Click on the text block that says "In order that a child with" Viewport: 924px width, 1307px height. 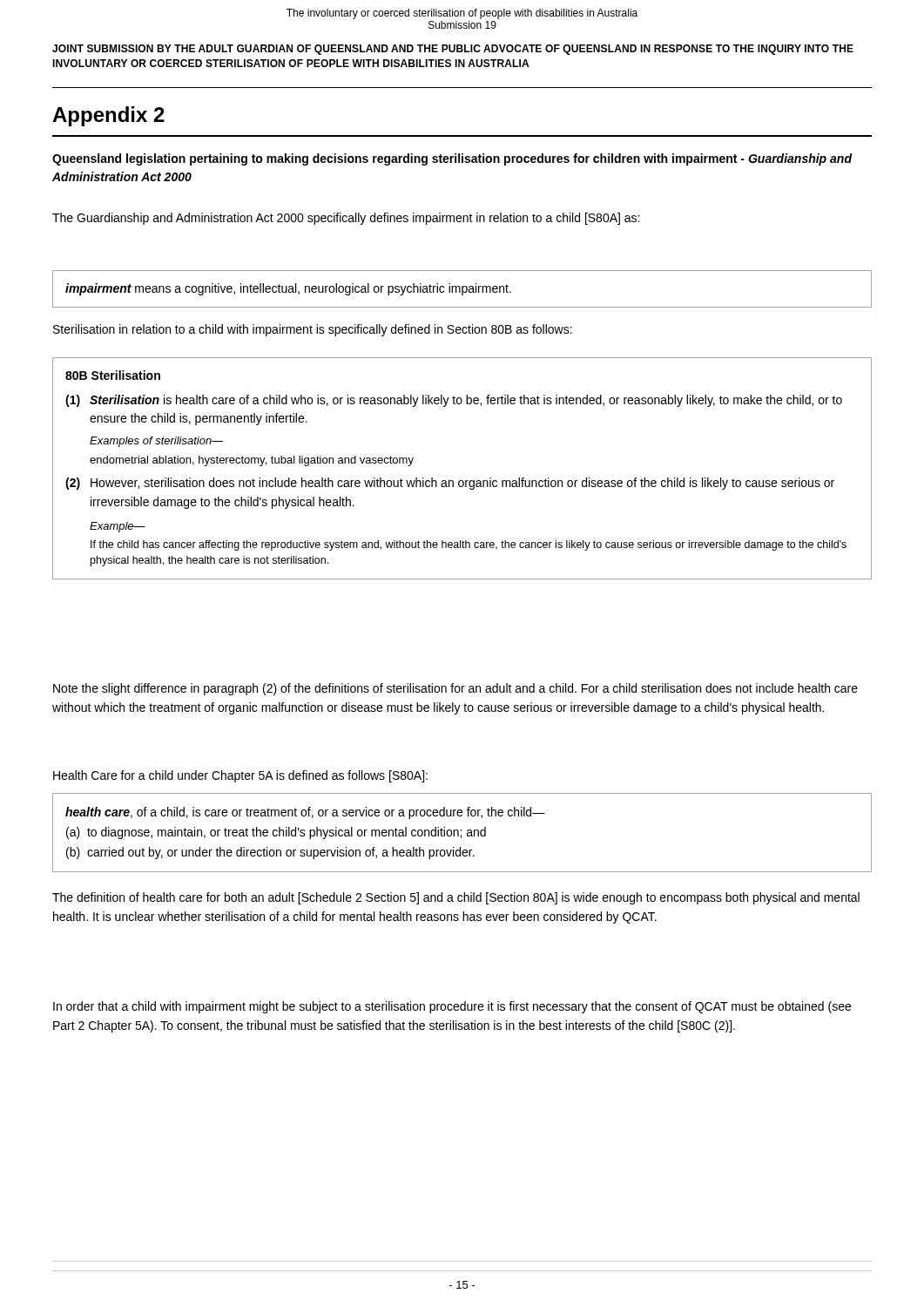point(452,1016)
